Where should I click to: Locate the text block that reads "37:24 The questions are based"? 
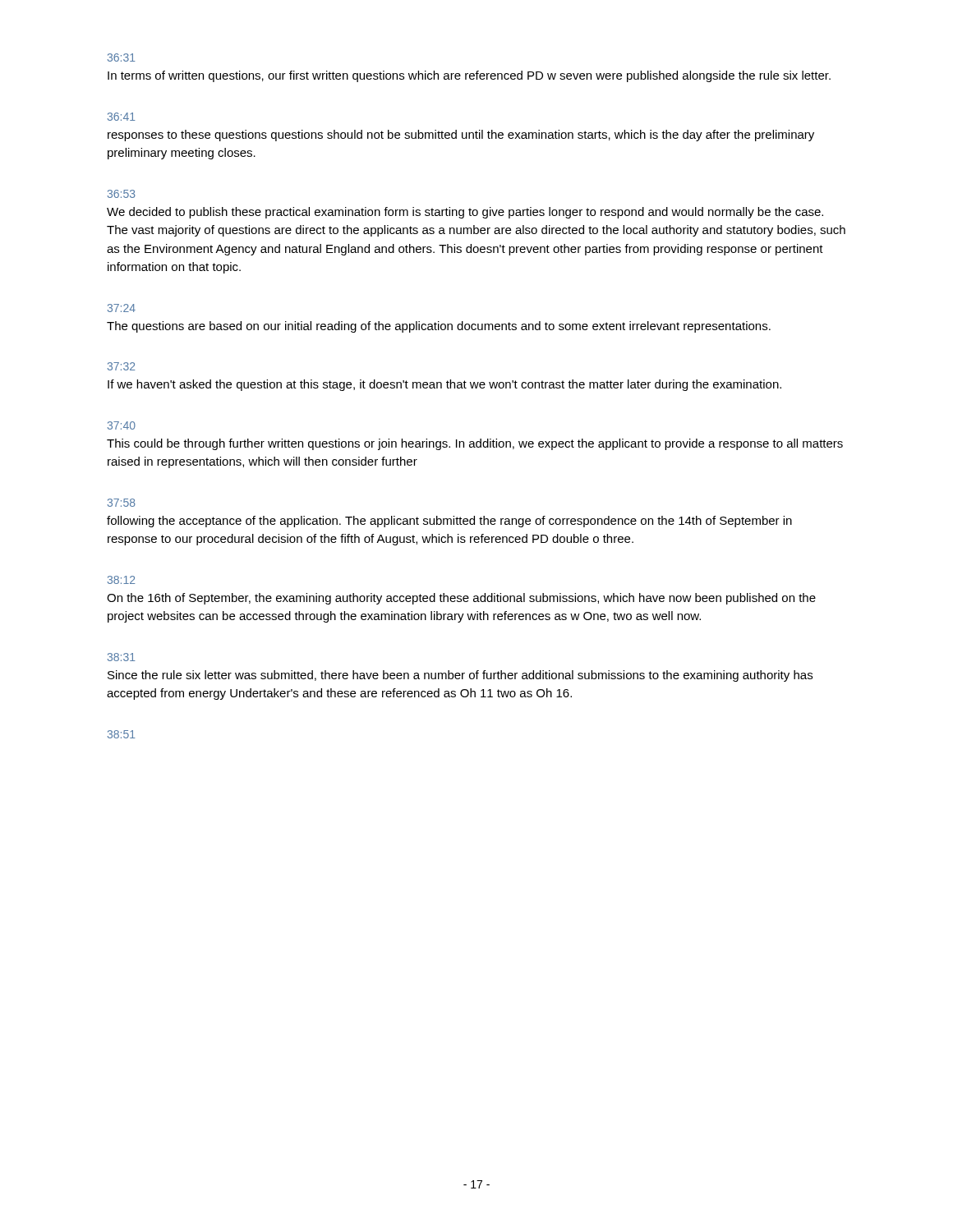tap(476, 317)
